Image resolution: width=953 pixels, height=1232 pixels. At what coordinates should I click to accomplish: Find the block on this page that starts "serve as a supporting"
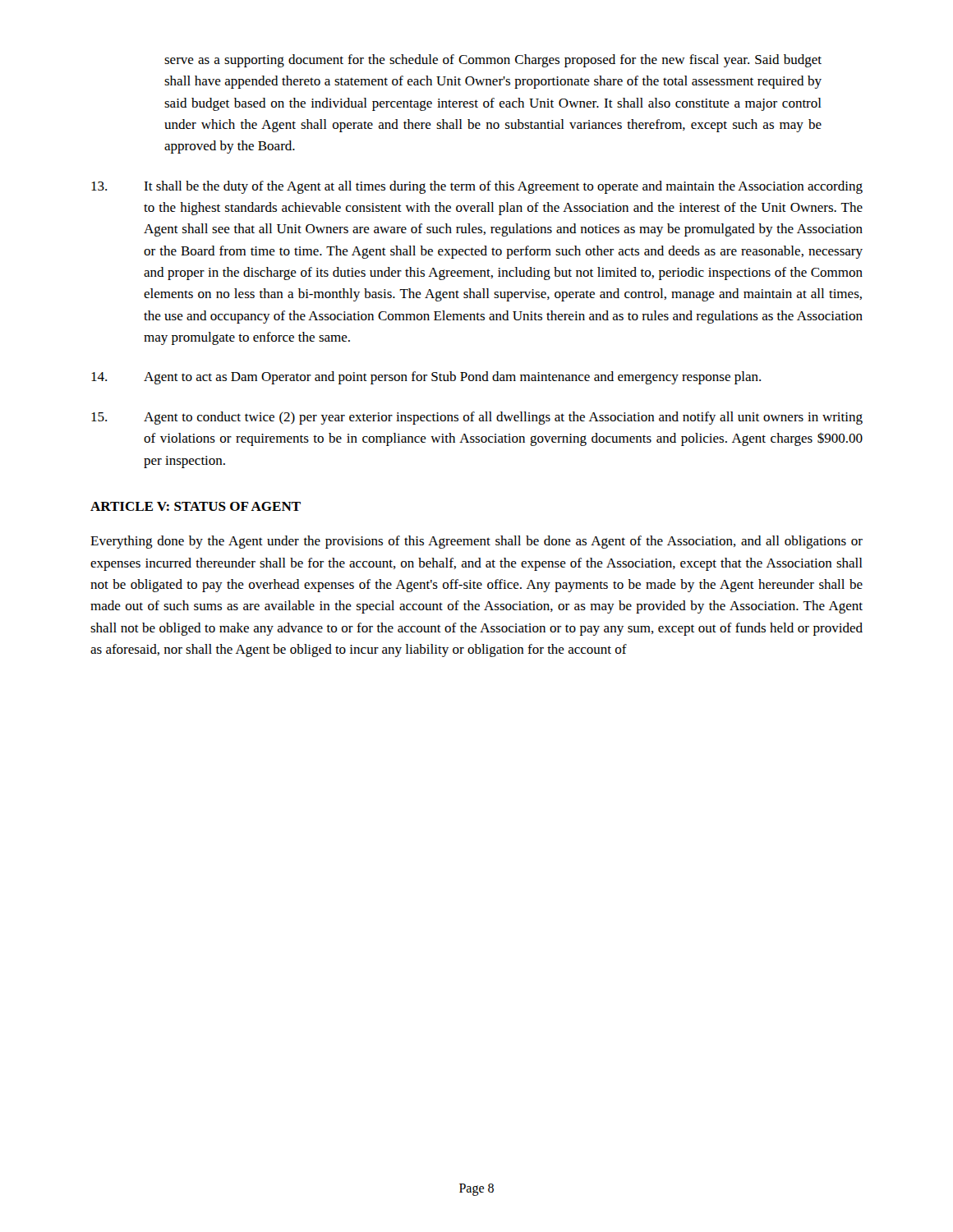[493, 103]
